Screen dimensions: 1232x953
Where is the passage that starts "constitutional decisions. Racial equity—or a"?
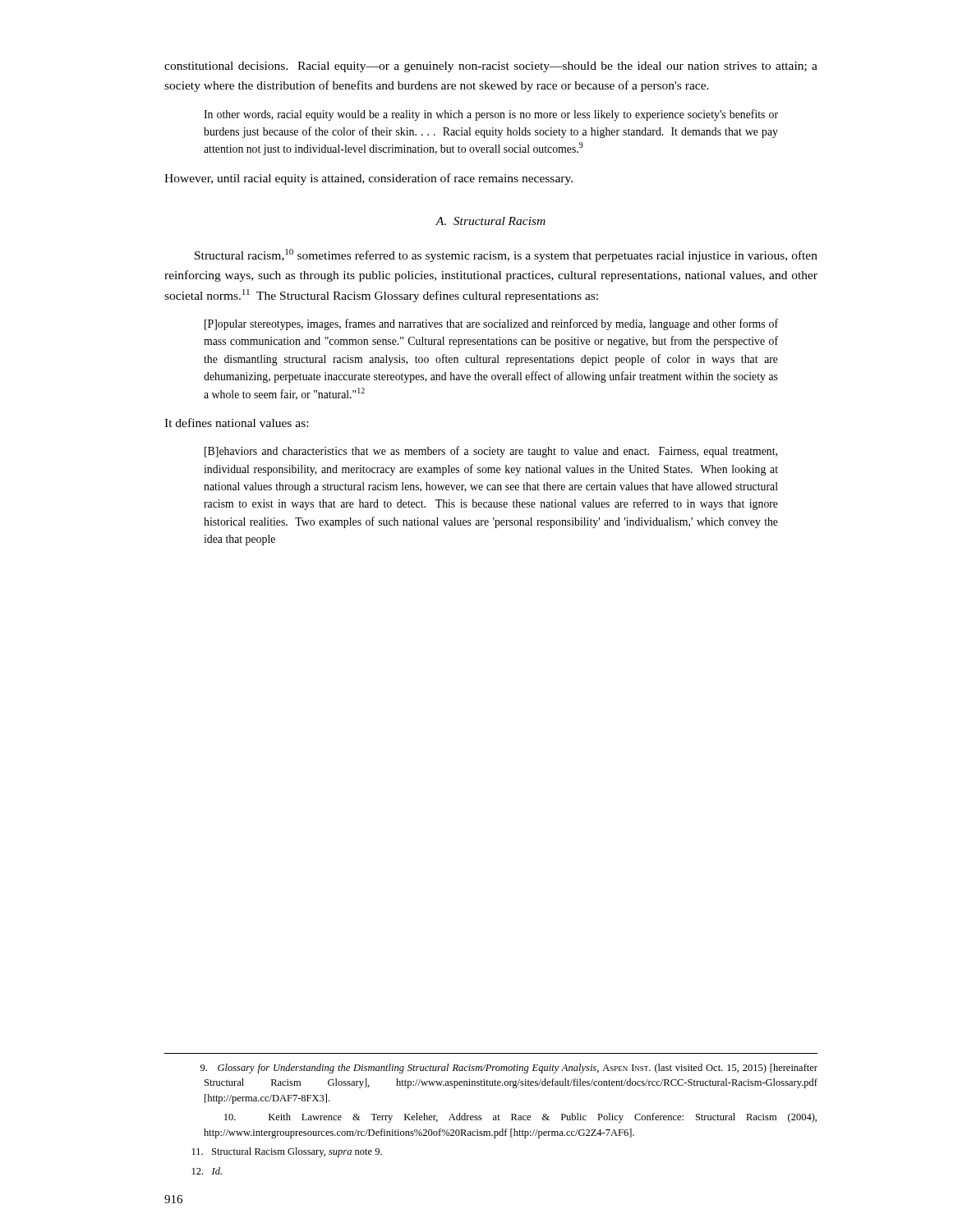(x=491, y=75)
